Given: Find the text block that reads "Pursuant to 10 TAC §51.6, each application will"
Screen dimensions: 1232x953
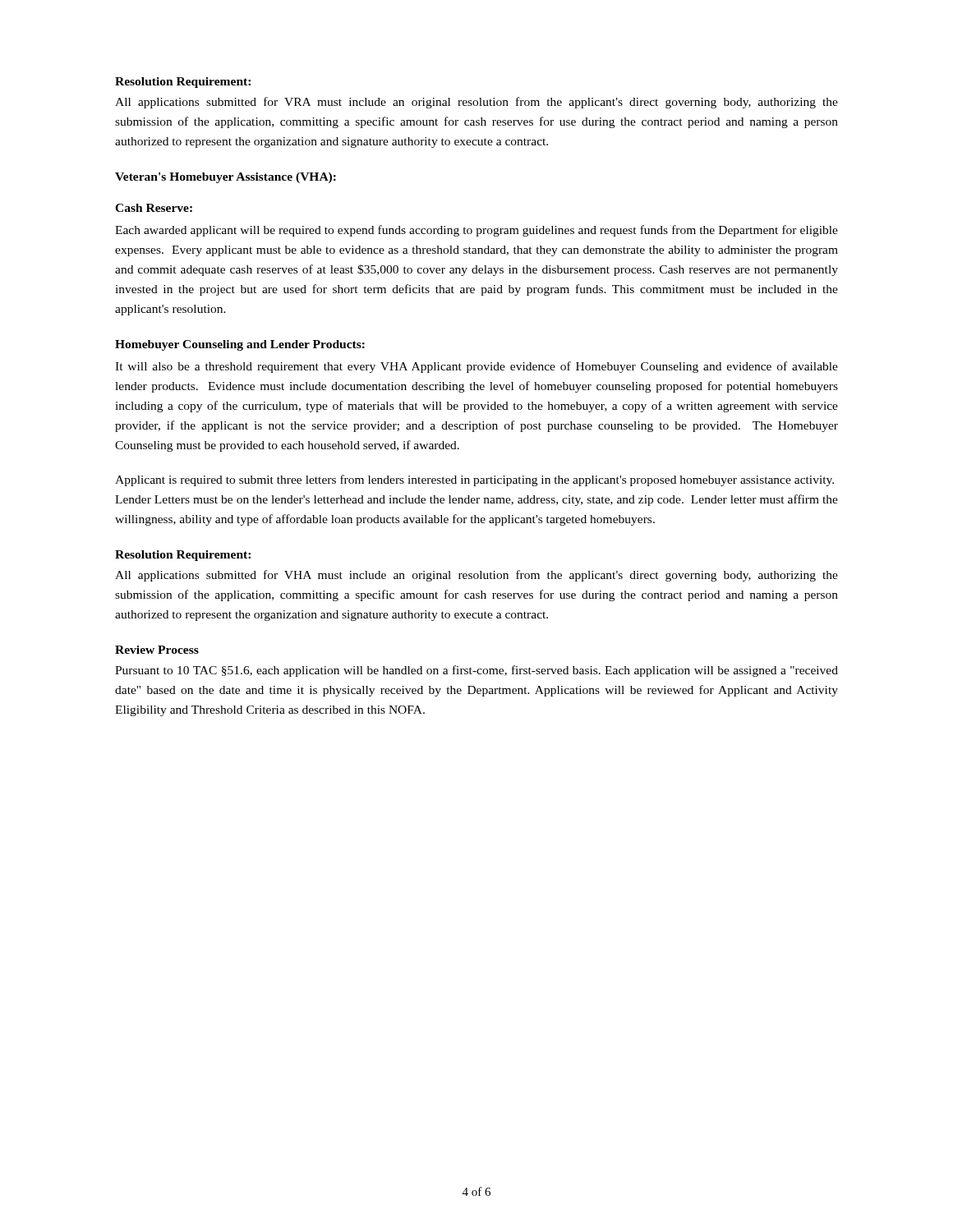Looking at the screenshot, I should (x=476, y=690).
